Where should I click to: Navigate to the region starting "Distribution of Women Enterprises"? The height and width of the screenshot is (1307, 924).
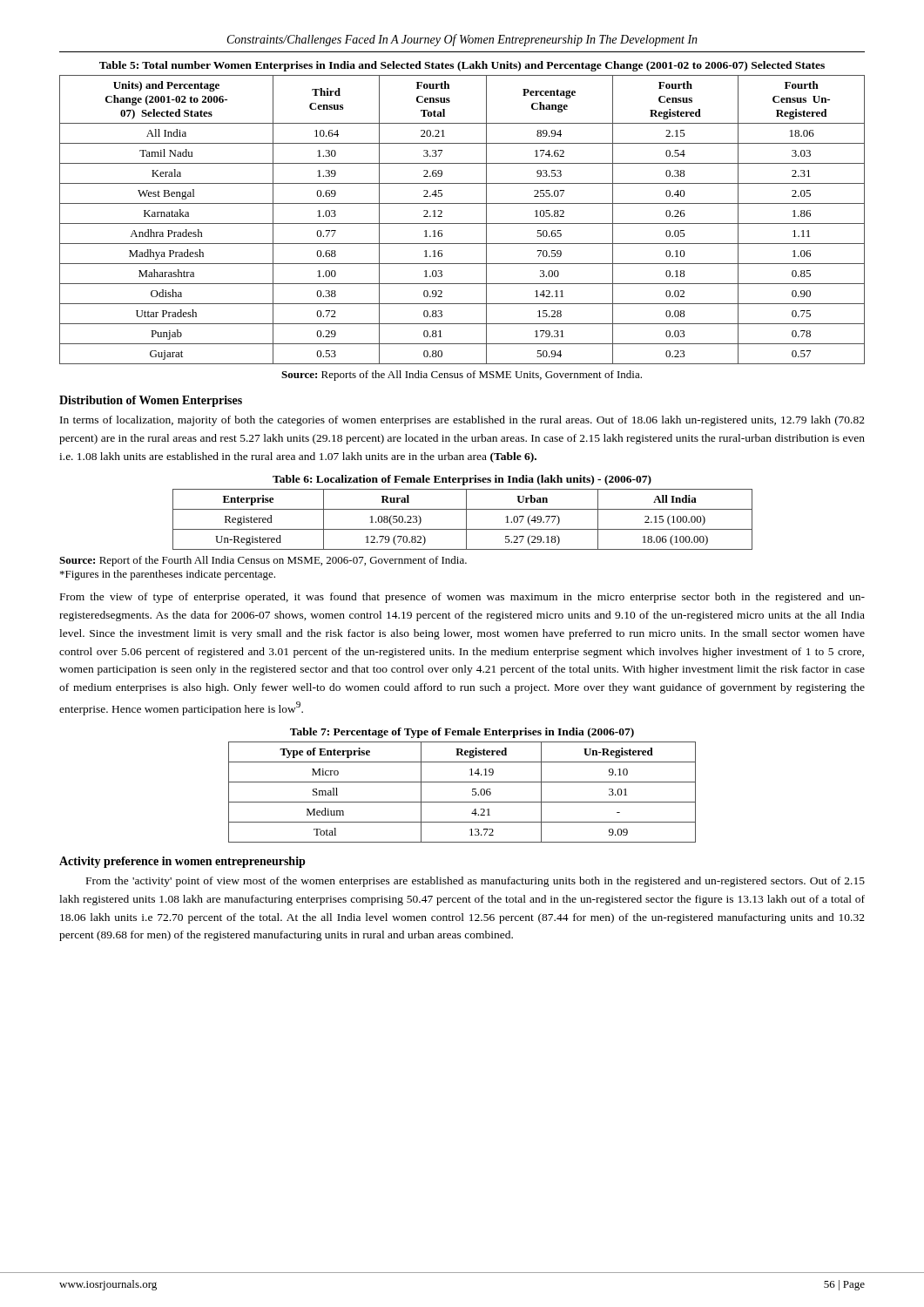151,400
